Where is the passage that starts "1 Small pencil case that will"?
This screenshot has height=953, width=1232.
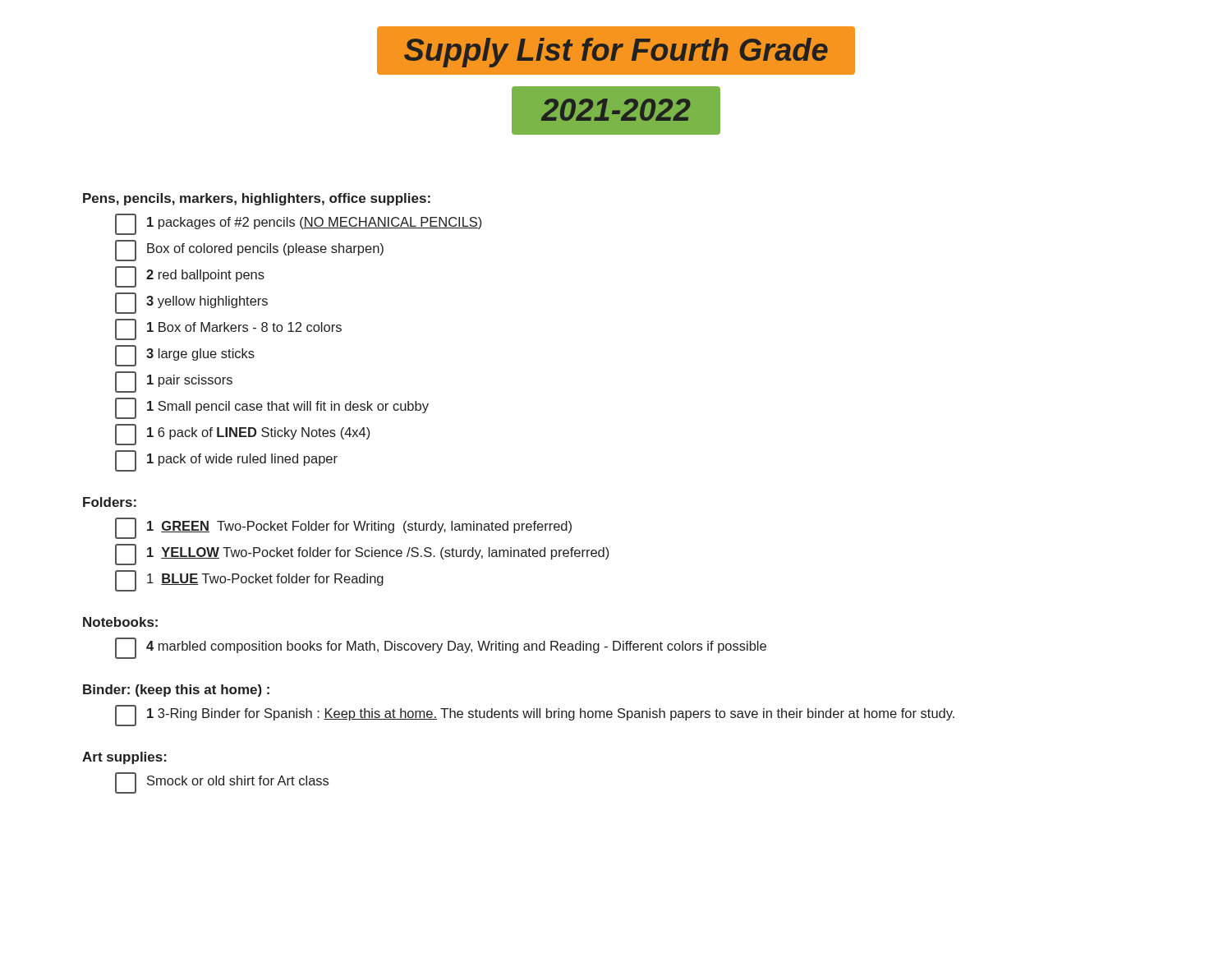tap(272, 408)
